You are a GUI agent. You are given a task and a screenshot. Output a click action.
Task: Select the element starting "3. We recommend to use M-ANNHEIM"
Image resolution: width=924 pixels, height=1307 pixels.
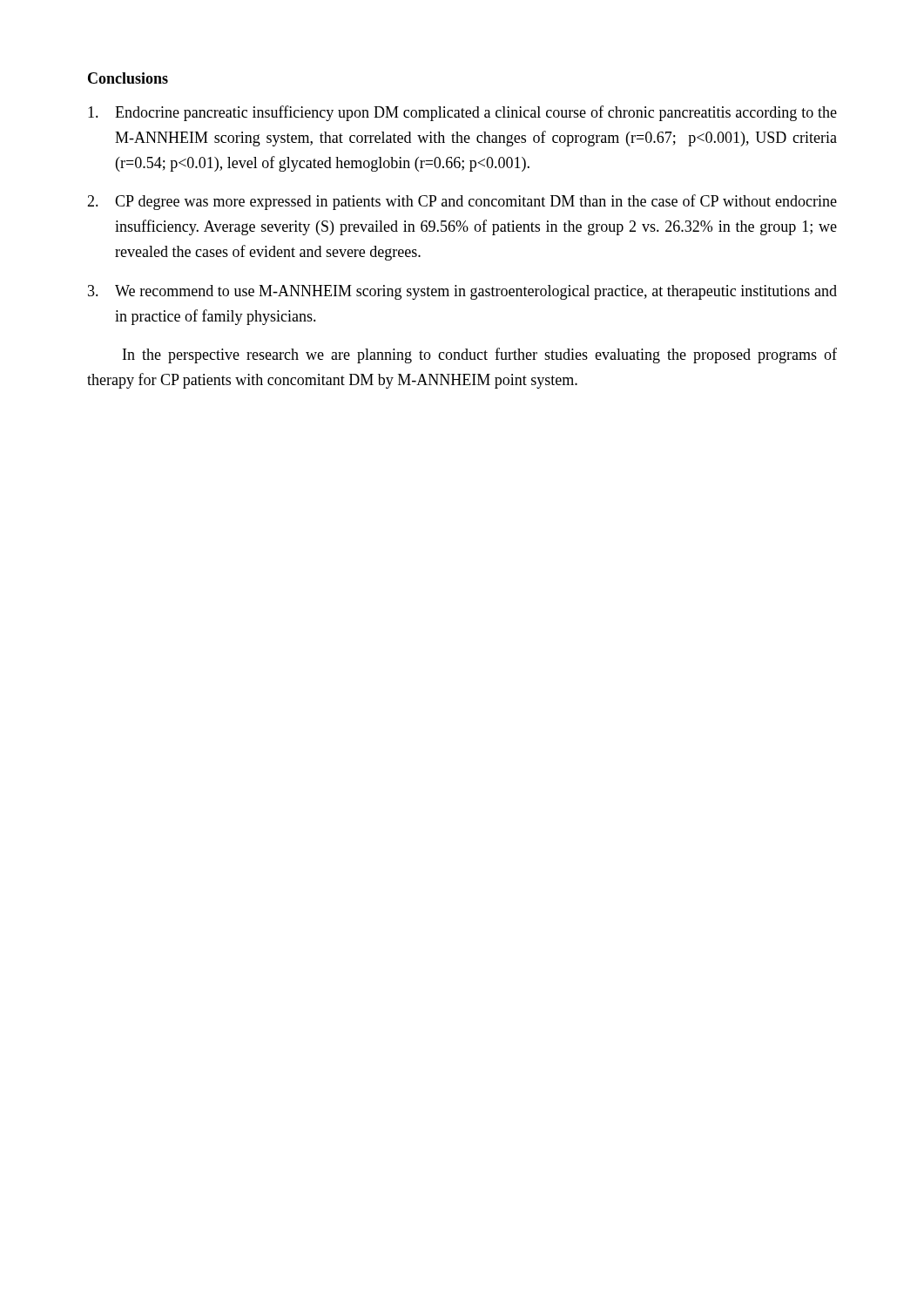462,304
